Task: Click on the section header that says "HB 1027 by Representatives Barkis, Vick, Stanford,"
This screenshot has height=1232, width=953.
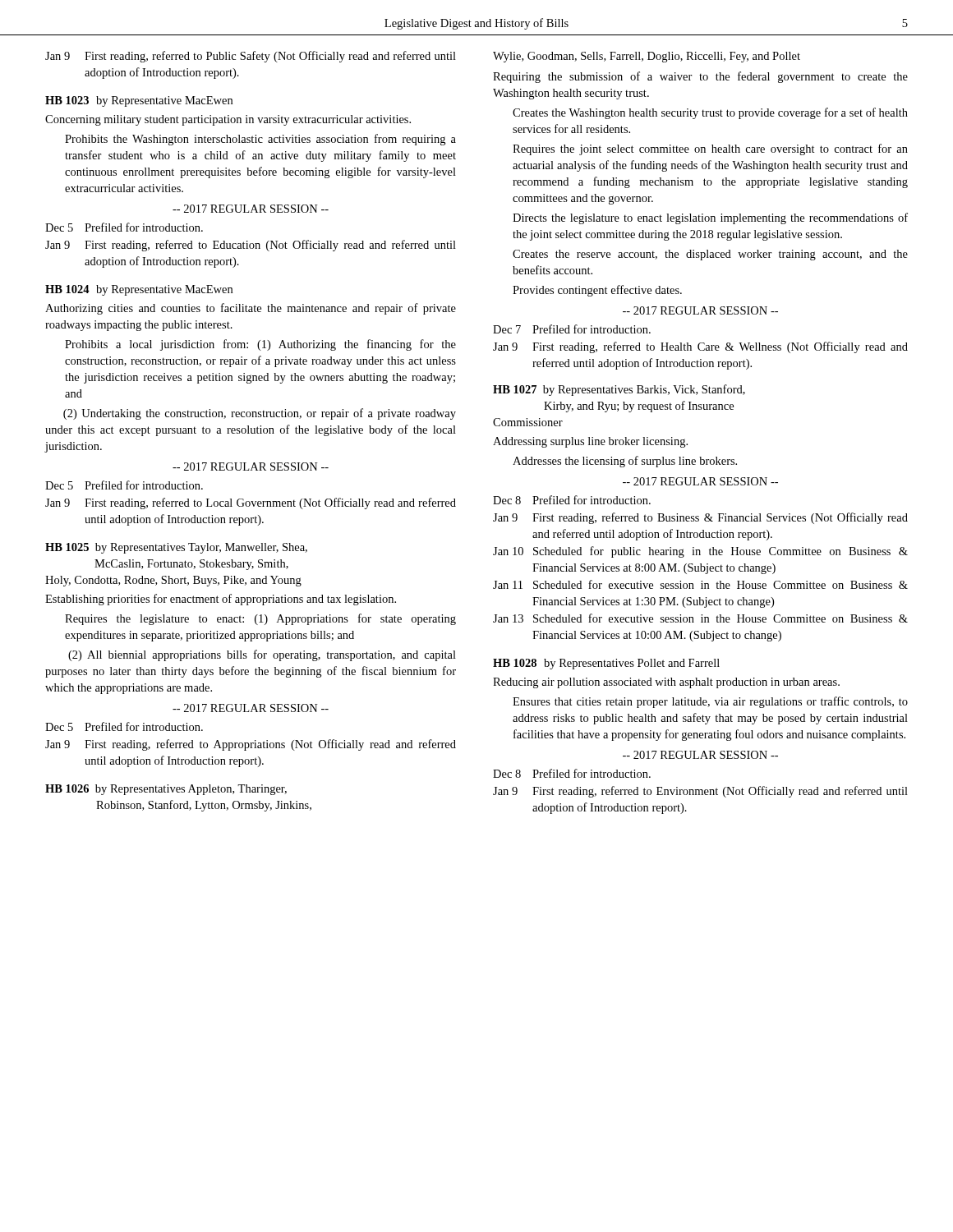Action: click(x=619, y=406)
